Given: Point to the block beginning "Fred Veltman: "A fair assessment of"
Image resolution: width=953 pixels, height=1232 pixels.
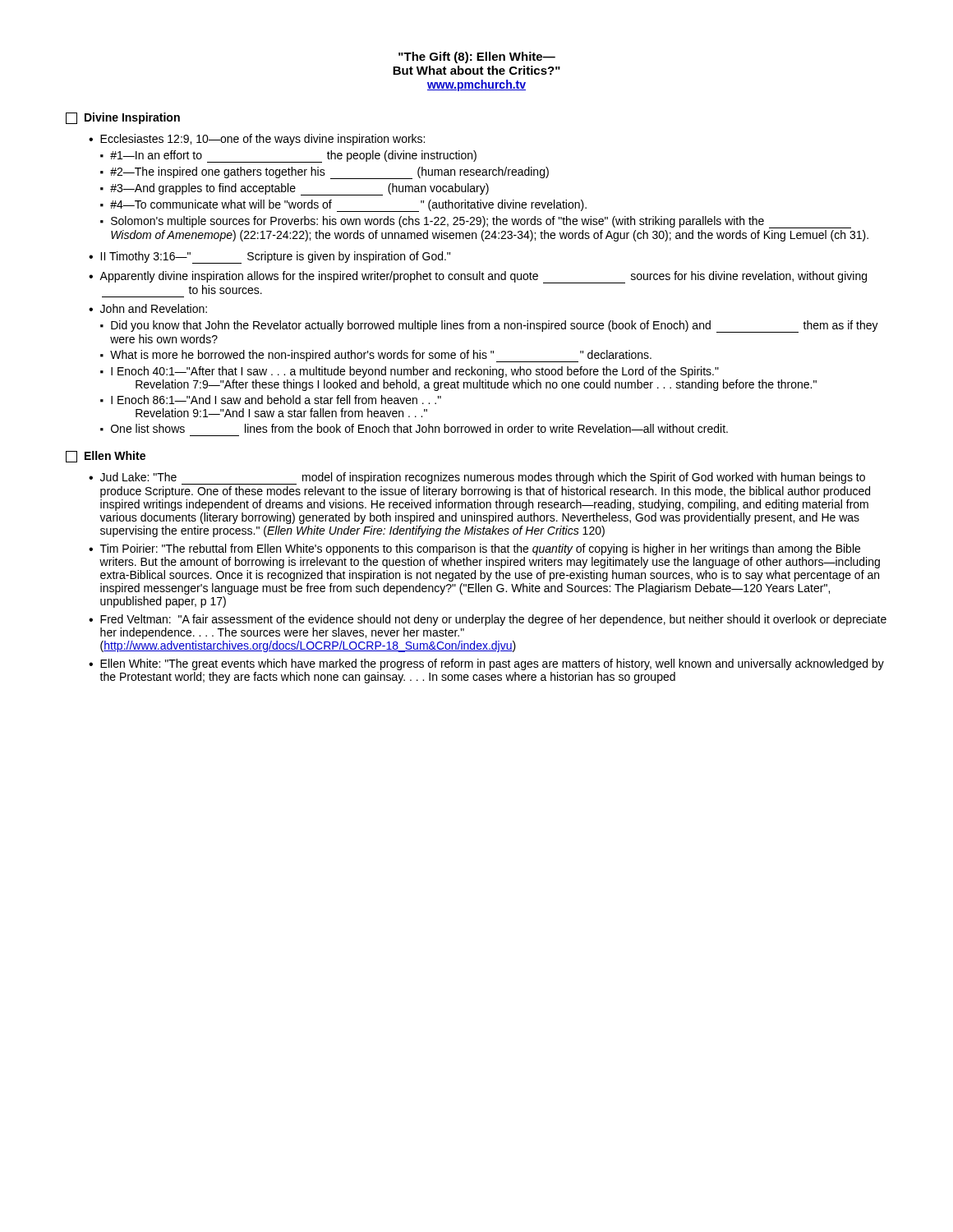Looking at the screenshot, I should point(494,632).
